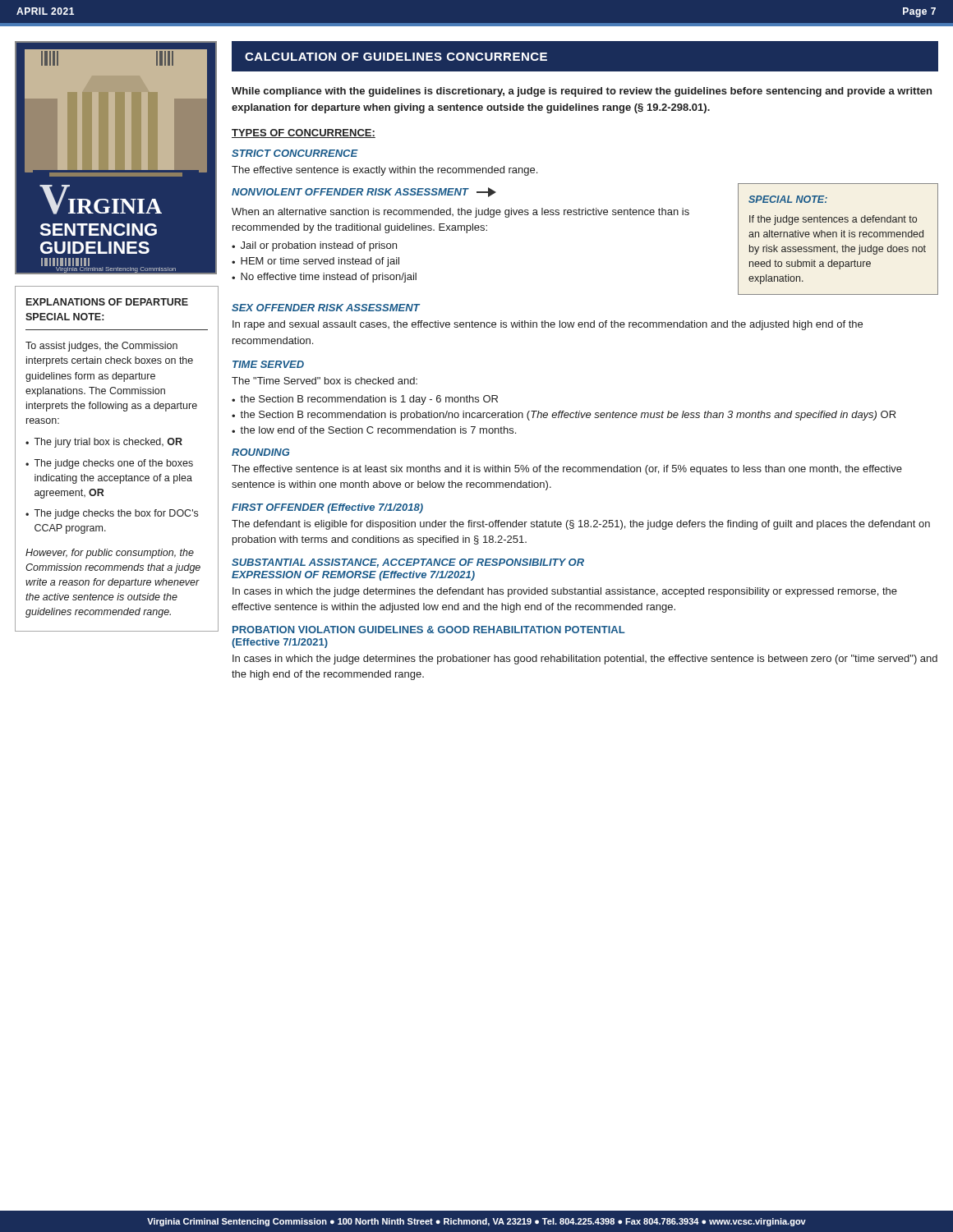
Task: Select the region starting "• The judge checks the box for DOC's"
Action: pyautogui.click(x=117, y=520)
